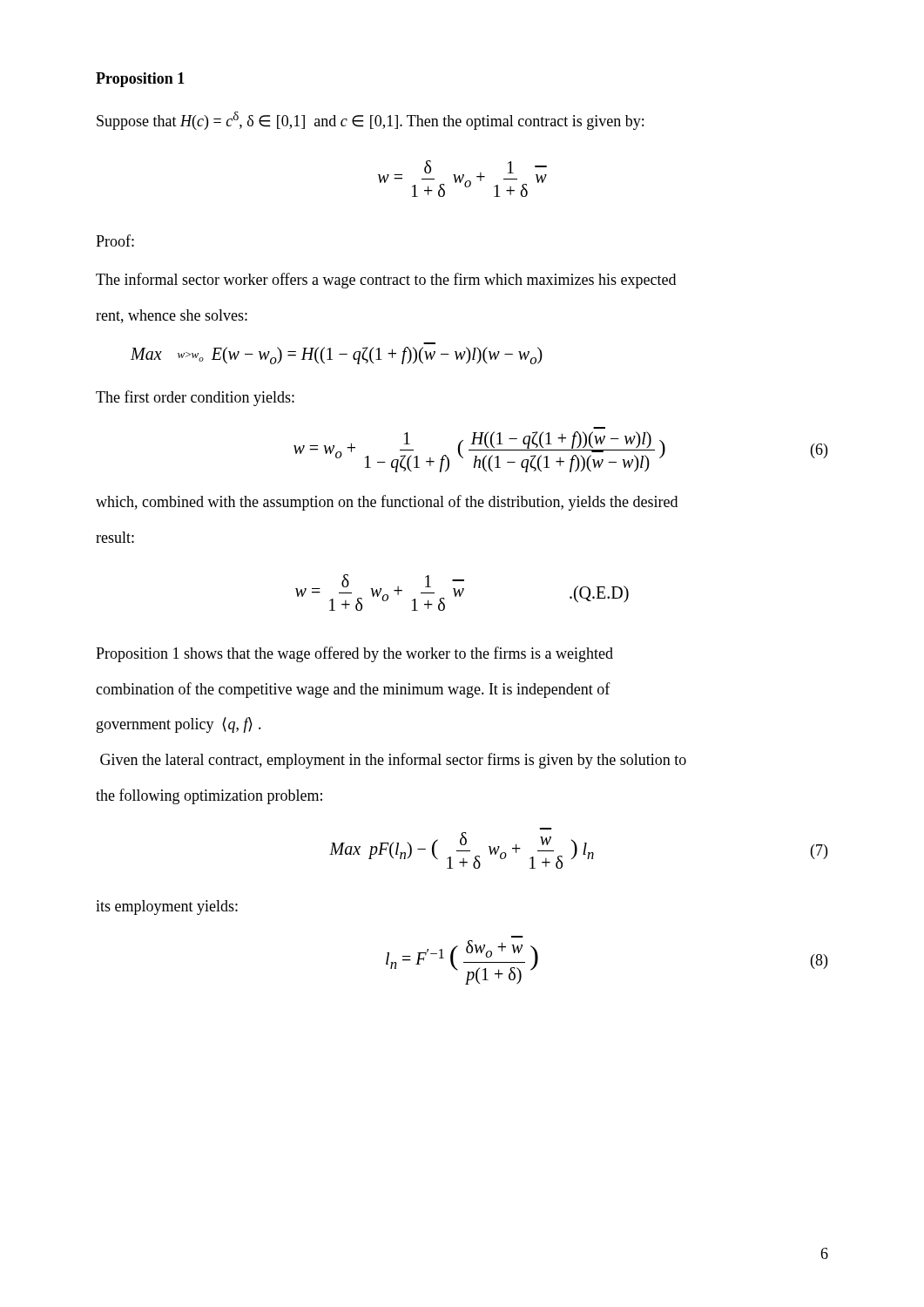This screenshot has width=924, height=1307.
Task: Point to the region starting "The informal sector worker offers a"
Action: point(386,280)
